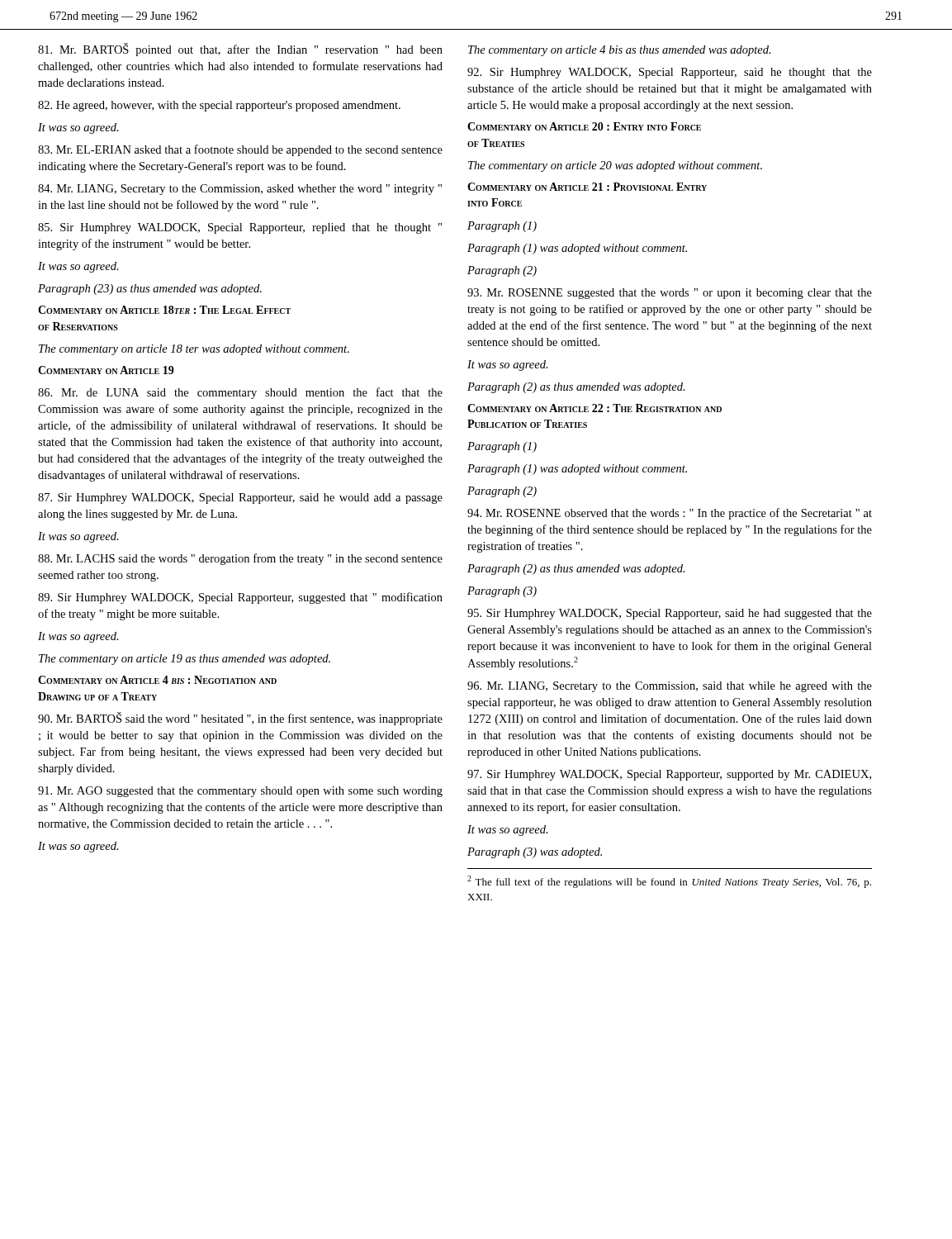Find the block on this page that starts "The commentary on article 19 as thus amended"
Viewport: 952px width, 1239px height.
pyautogui.click(x=240, y=659)
